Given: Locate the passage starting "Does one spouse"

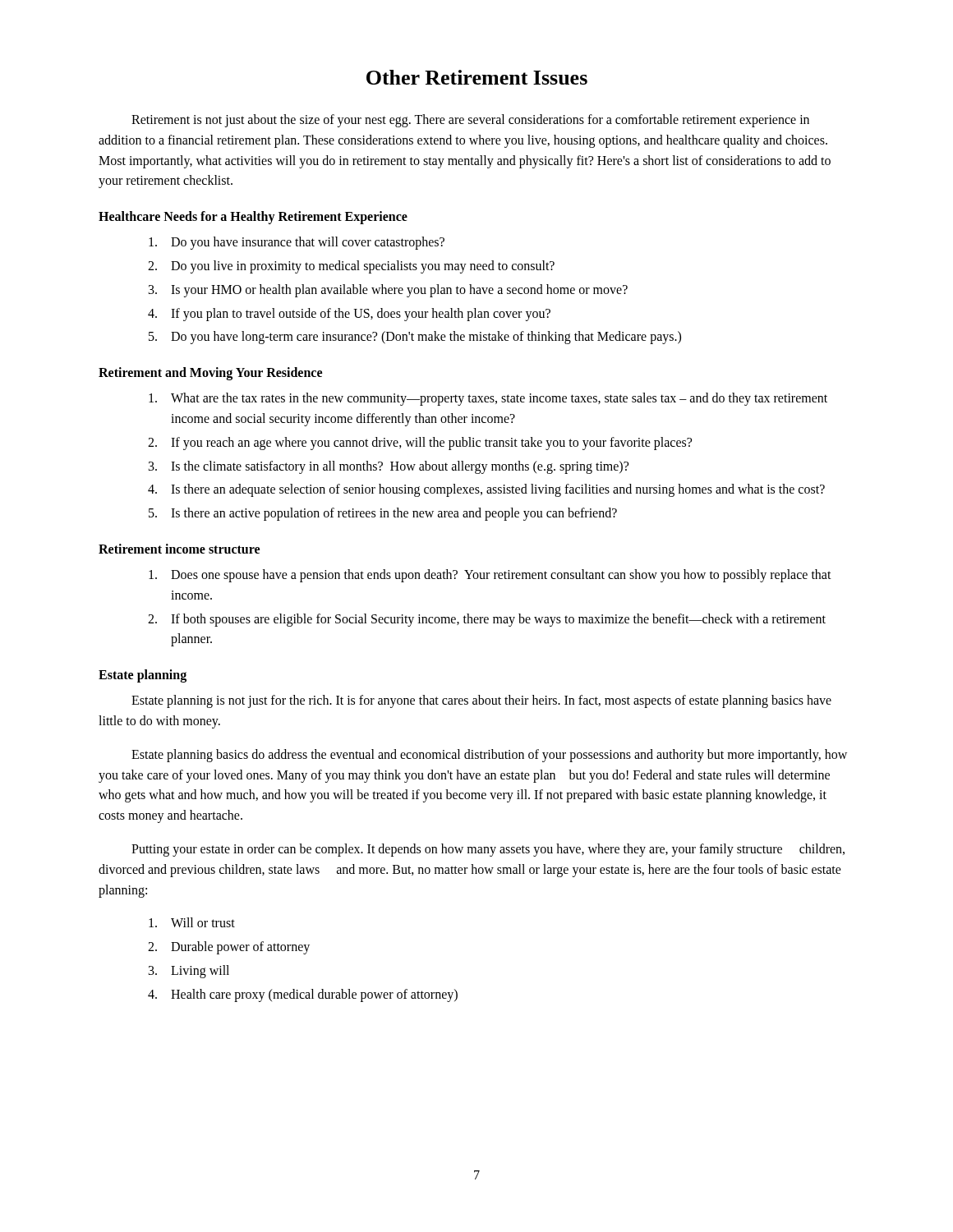Looking at the screenshot, I should point(501,585).
